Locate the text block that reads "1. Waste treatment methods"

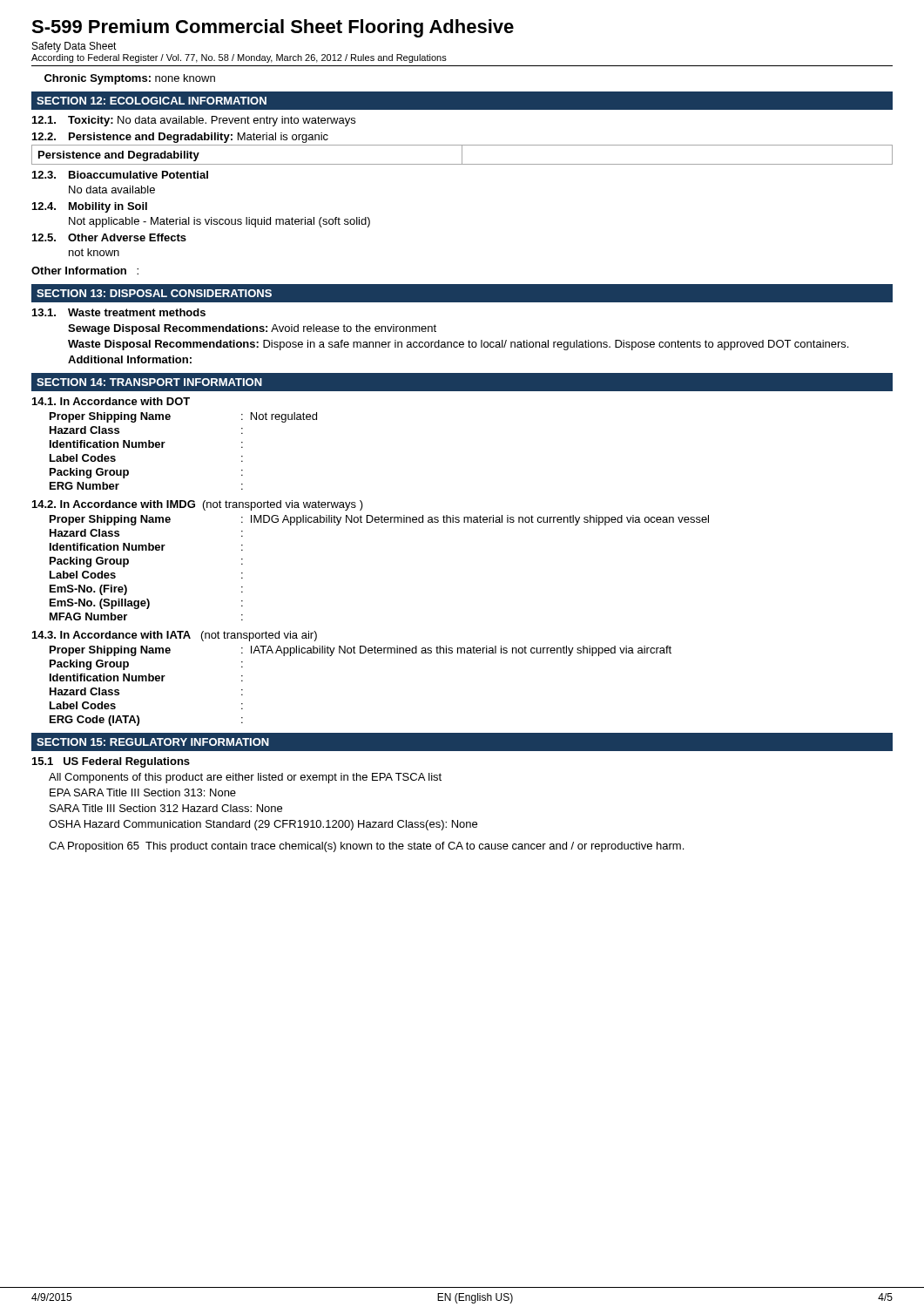point(462,336)
